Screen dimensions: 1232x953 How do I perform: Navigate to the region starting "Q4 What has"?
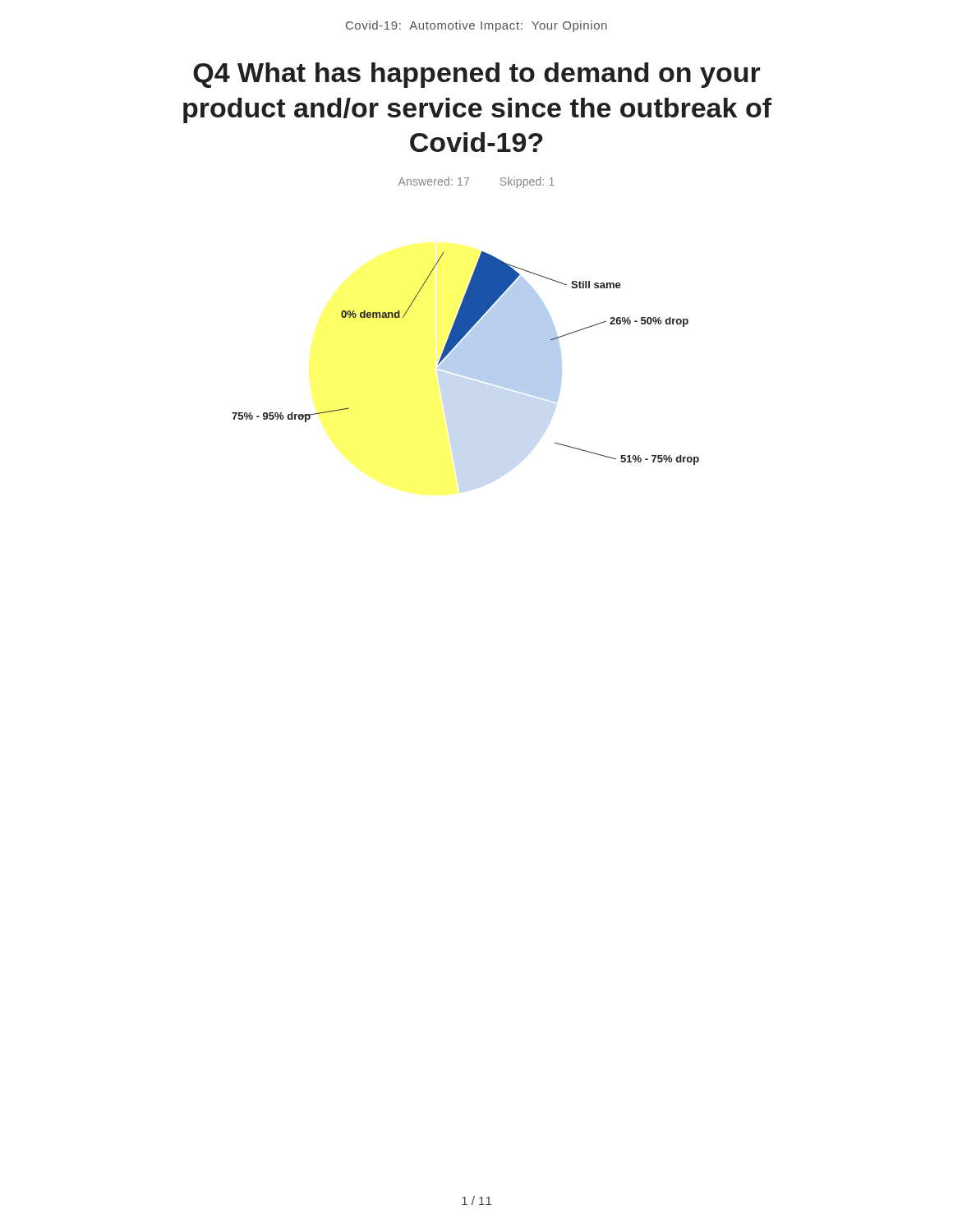point(476,107)
